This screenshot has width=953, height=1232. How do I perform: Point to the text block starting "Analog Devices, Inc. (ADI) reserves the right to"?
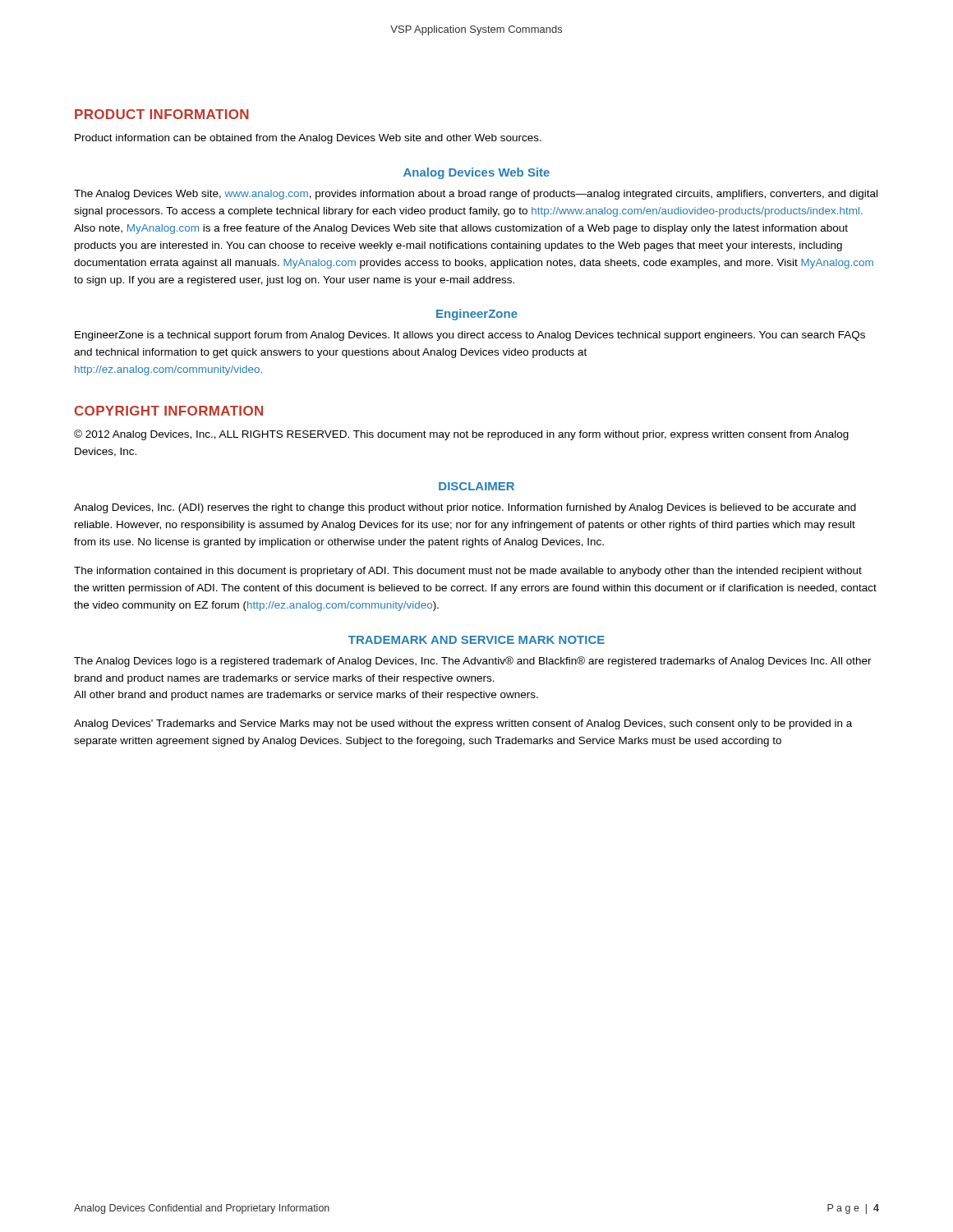(x=465, y=524)
